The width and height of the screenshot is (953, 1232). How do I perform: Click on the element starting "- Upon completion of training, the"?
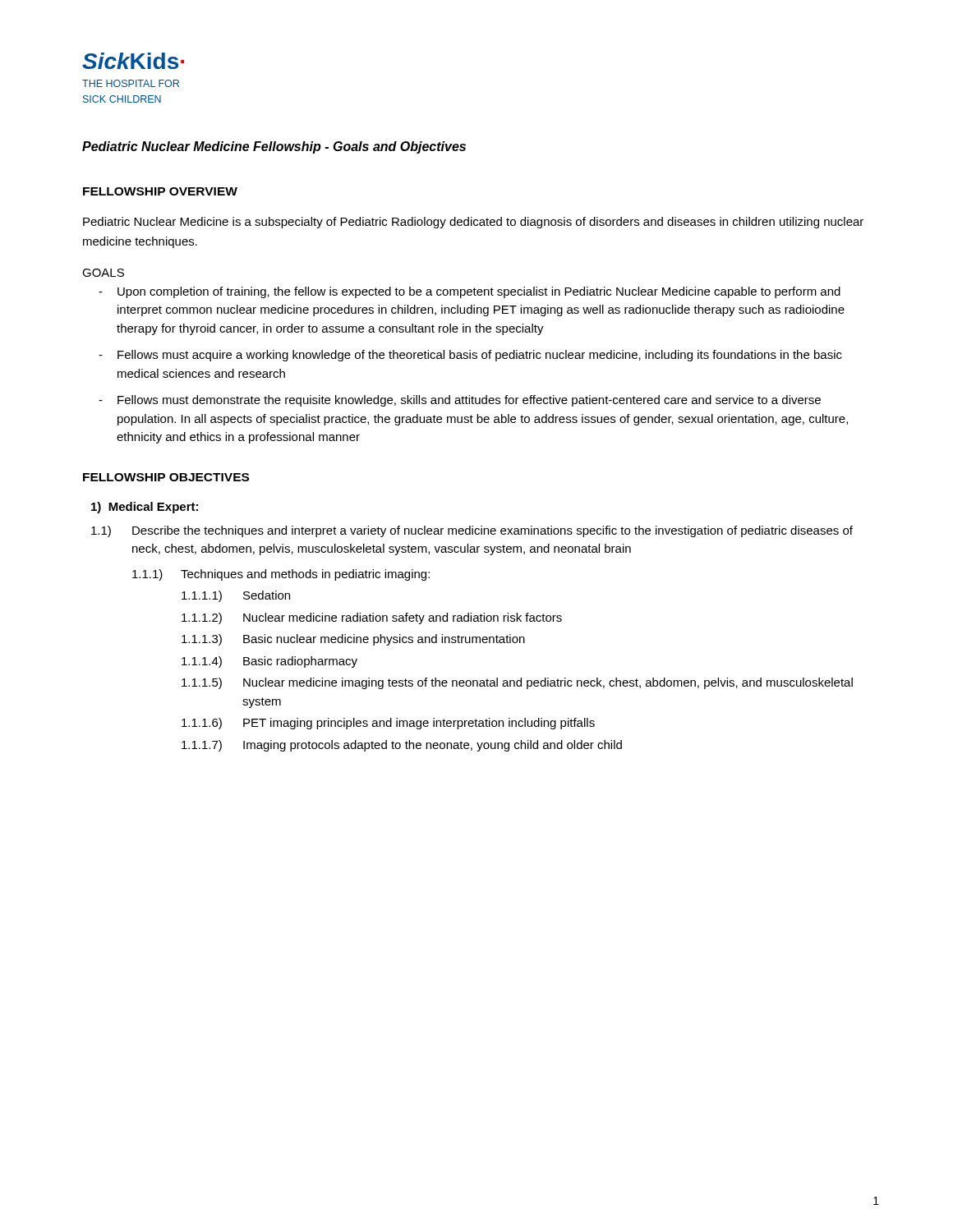click(489, 310)
